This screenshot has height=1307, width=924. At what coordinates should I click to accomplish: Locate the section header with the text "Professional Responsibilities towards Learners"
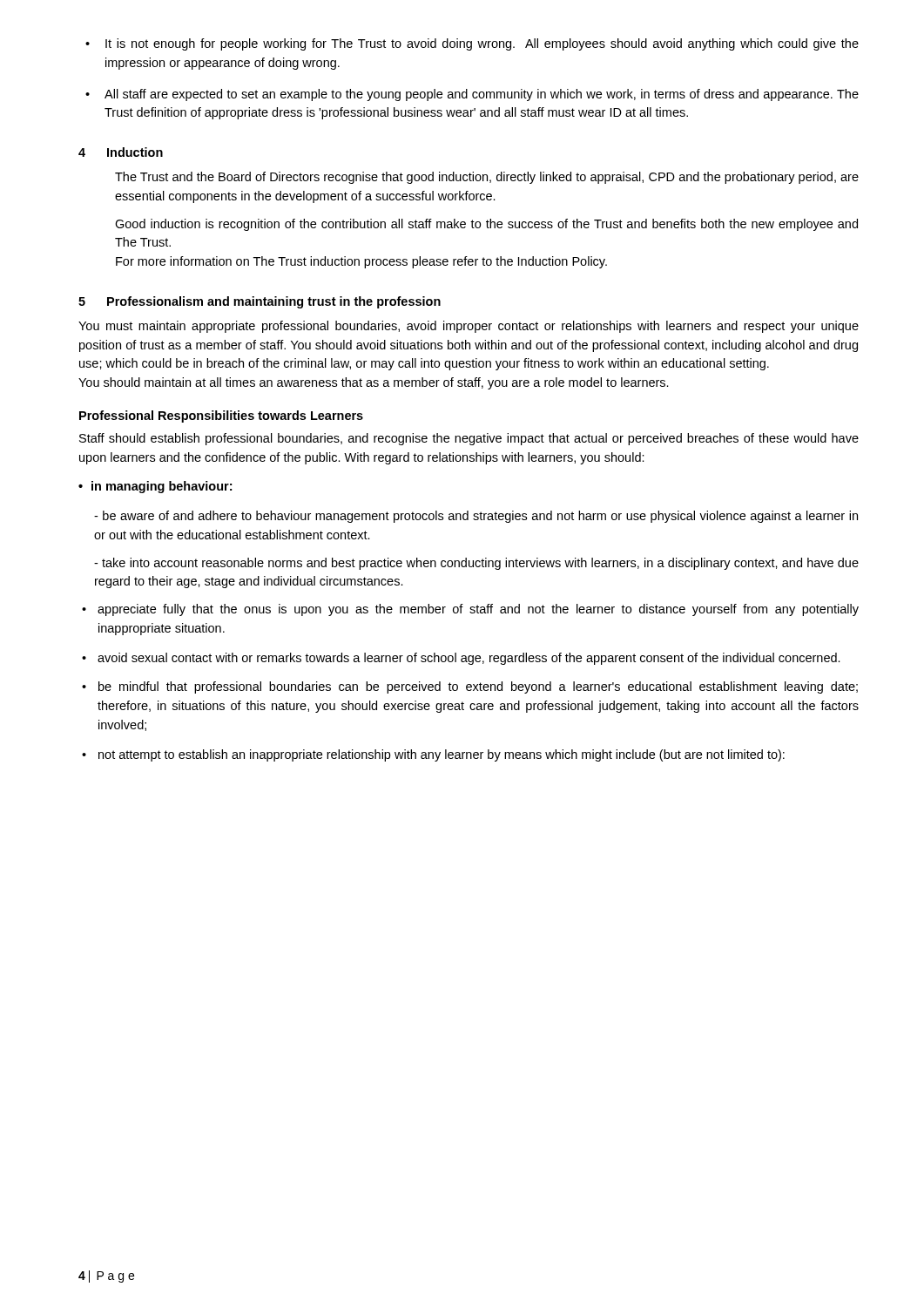pyautogui.click(x=221, y=415)
